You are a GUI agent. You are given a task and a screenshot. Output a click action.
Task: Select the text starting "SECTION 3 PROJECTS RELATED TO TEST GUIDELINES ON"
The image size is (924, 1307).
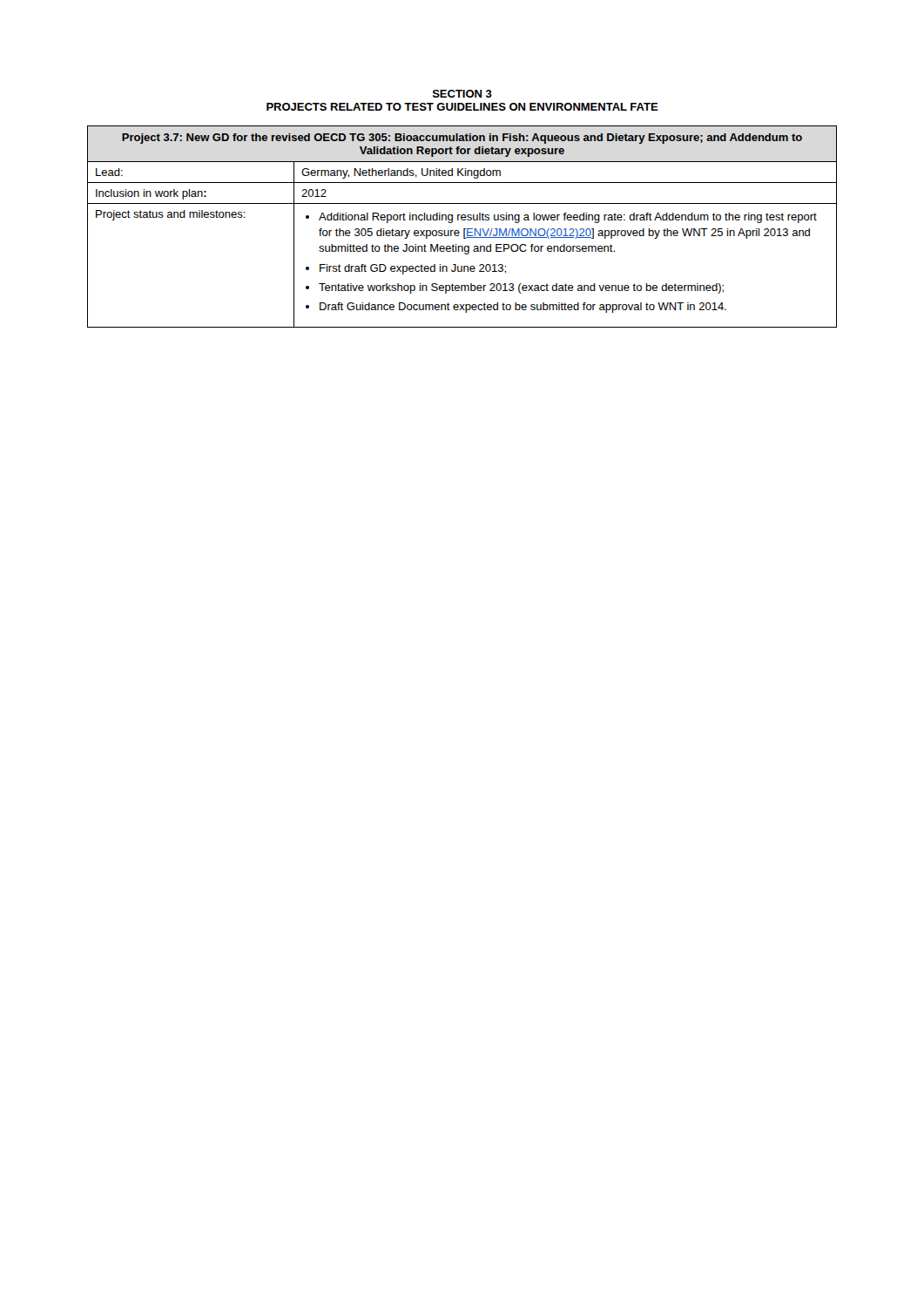pos(462,100)
